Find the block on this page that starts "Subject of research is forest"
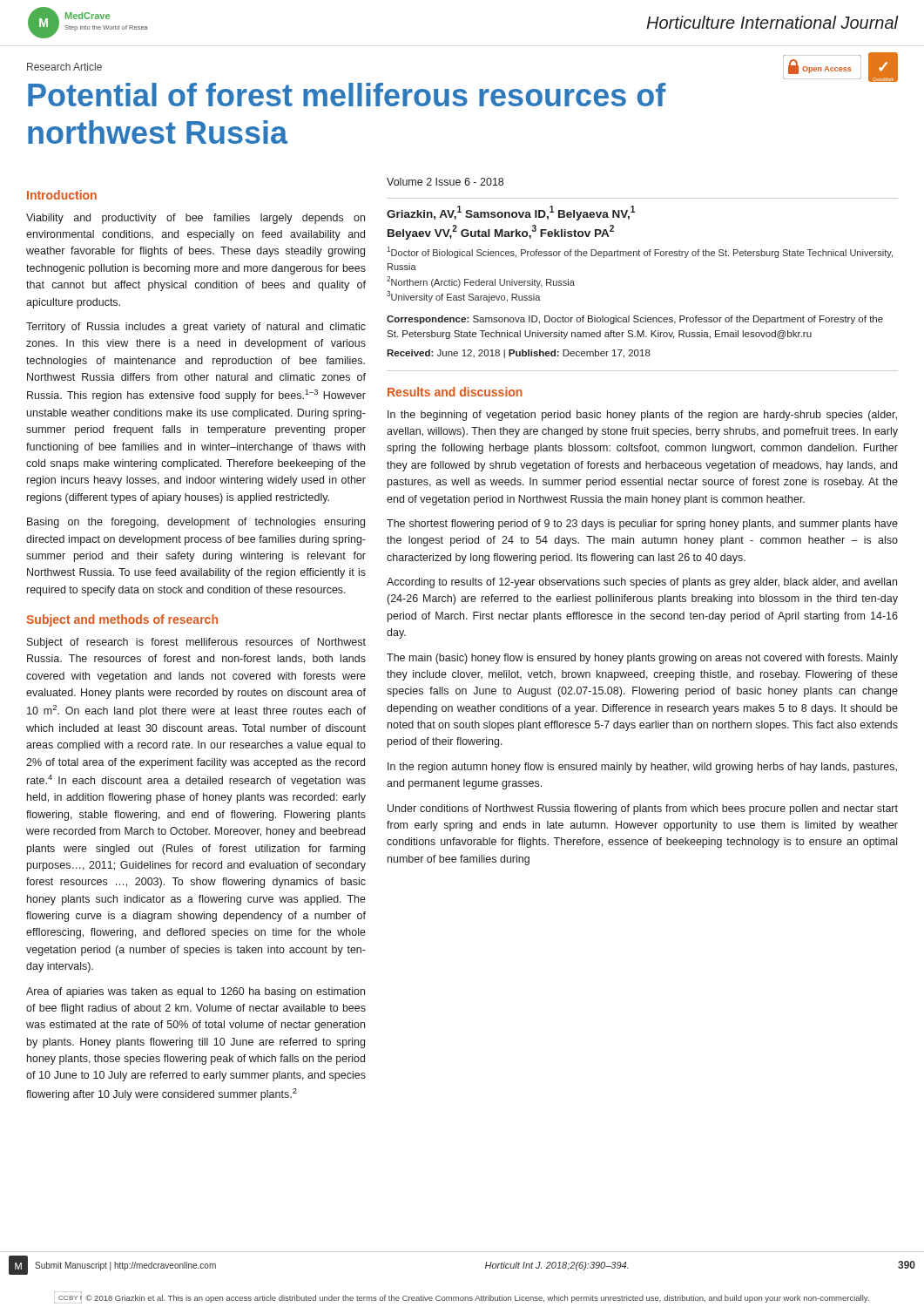This screenshot has height=1307, width=924. coord(196,869)
